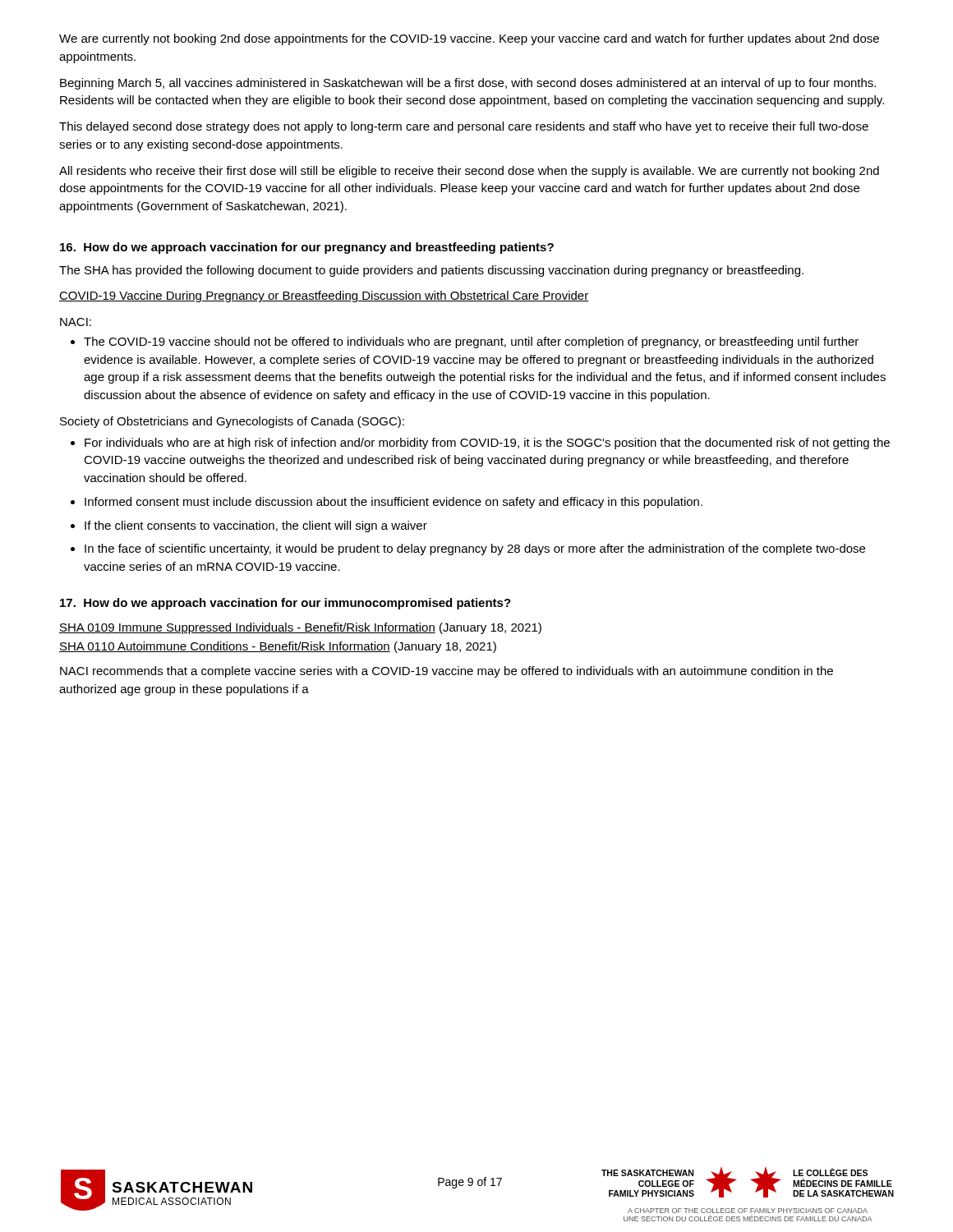
Task: Navigate to the region starting "16. How do we"
Action: click(476, 247)
